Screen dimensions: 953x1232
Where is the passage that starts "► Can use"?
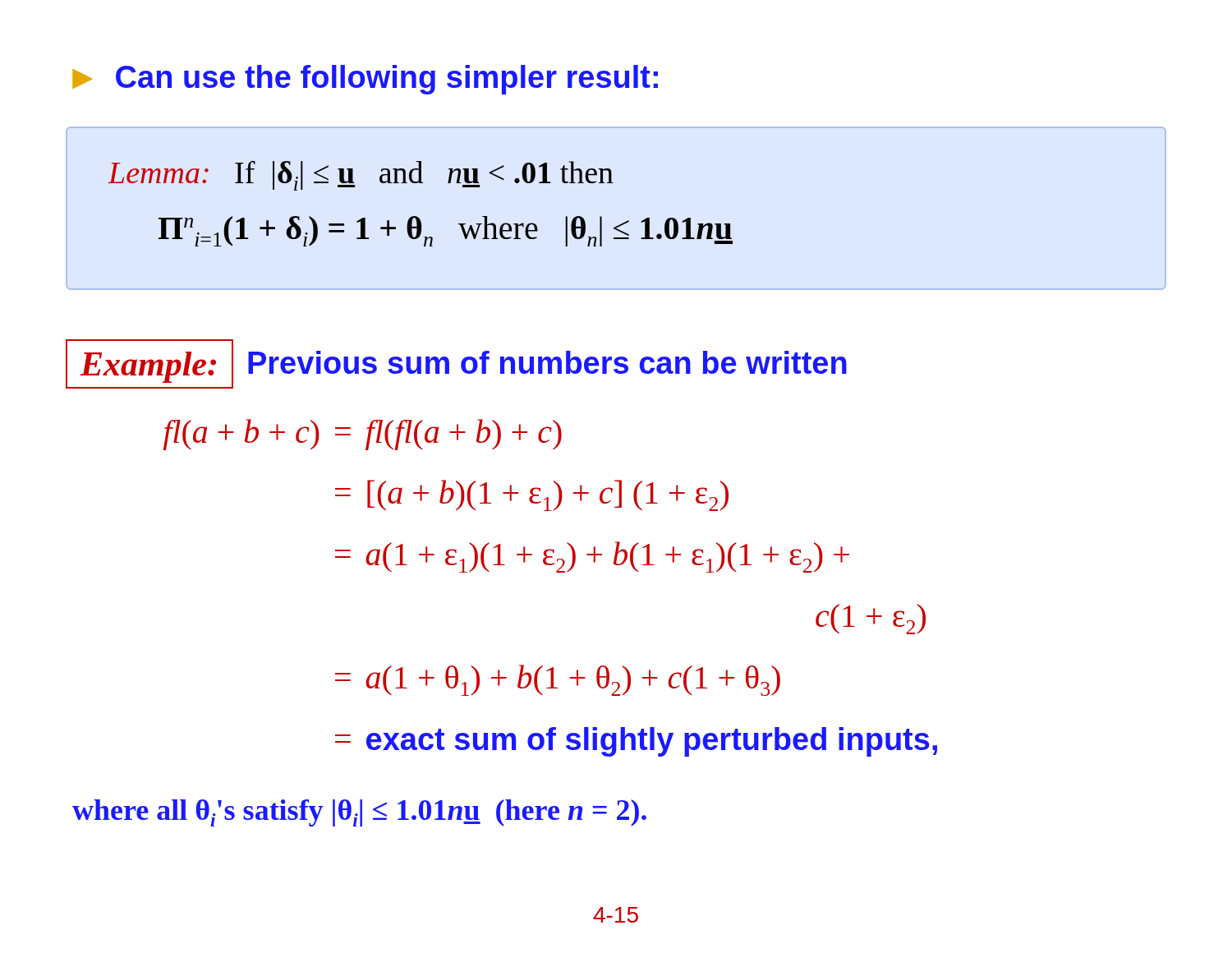[363, 77]
